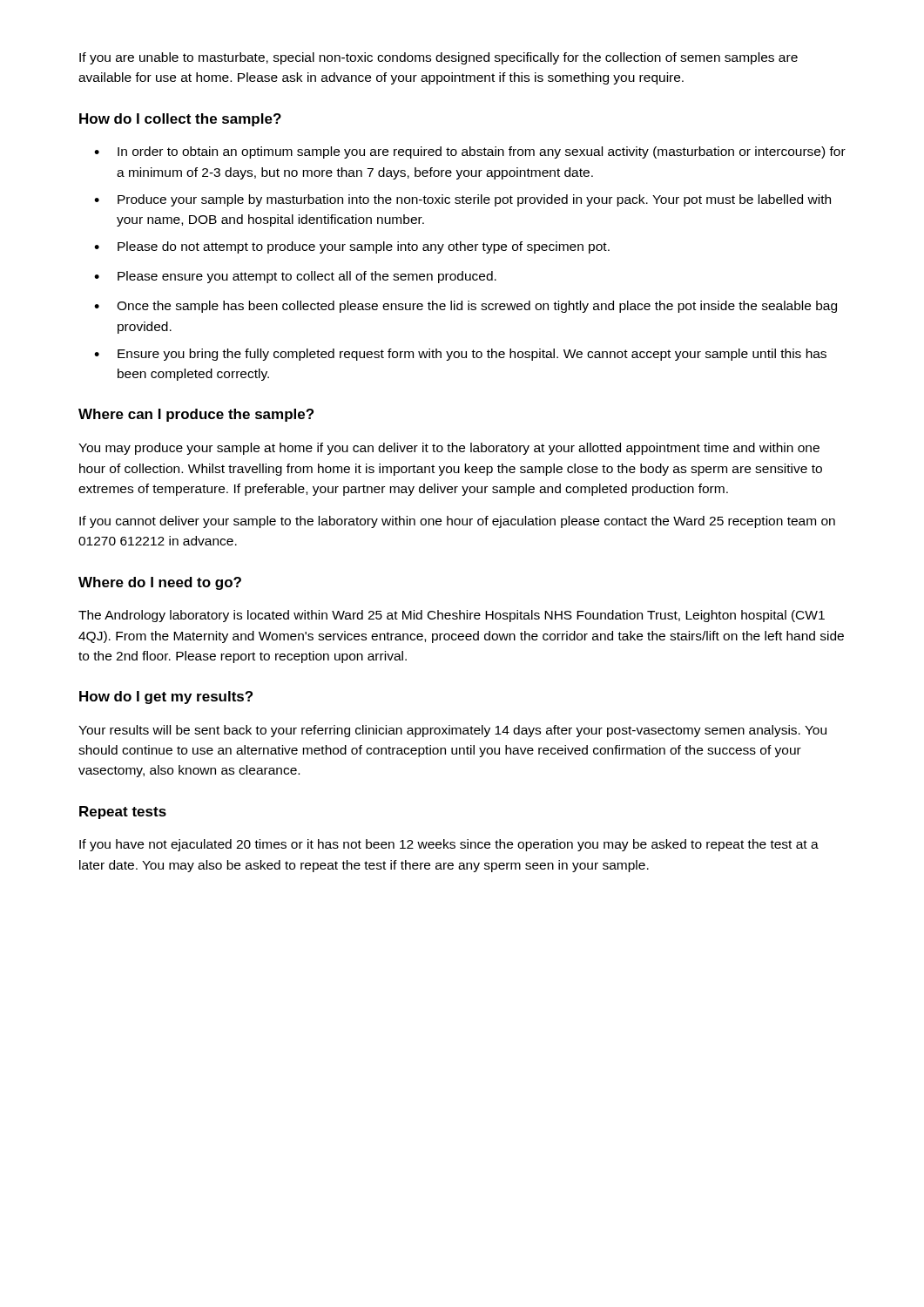Image resolution: width=924 pixels, height=1307 pixels.
Task: Point to the element starting "Repeat tests"
Action: (122, 811)
